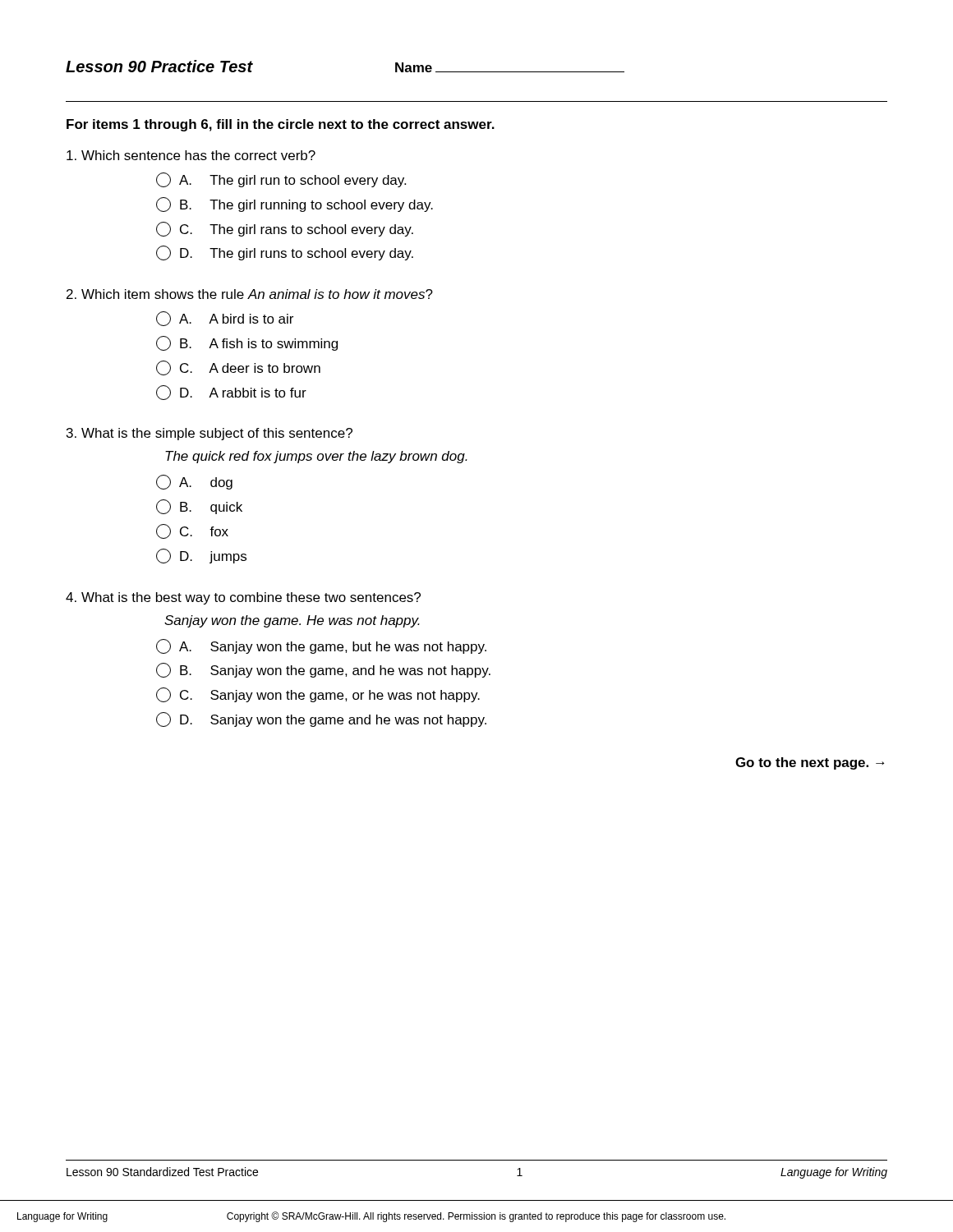The height and width of the screenshot is (1232, 953).
Task: Click the title
Action: pyautogui.click(x=159, y=67)
